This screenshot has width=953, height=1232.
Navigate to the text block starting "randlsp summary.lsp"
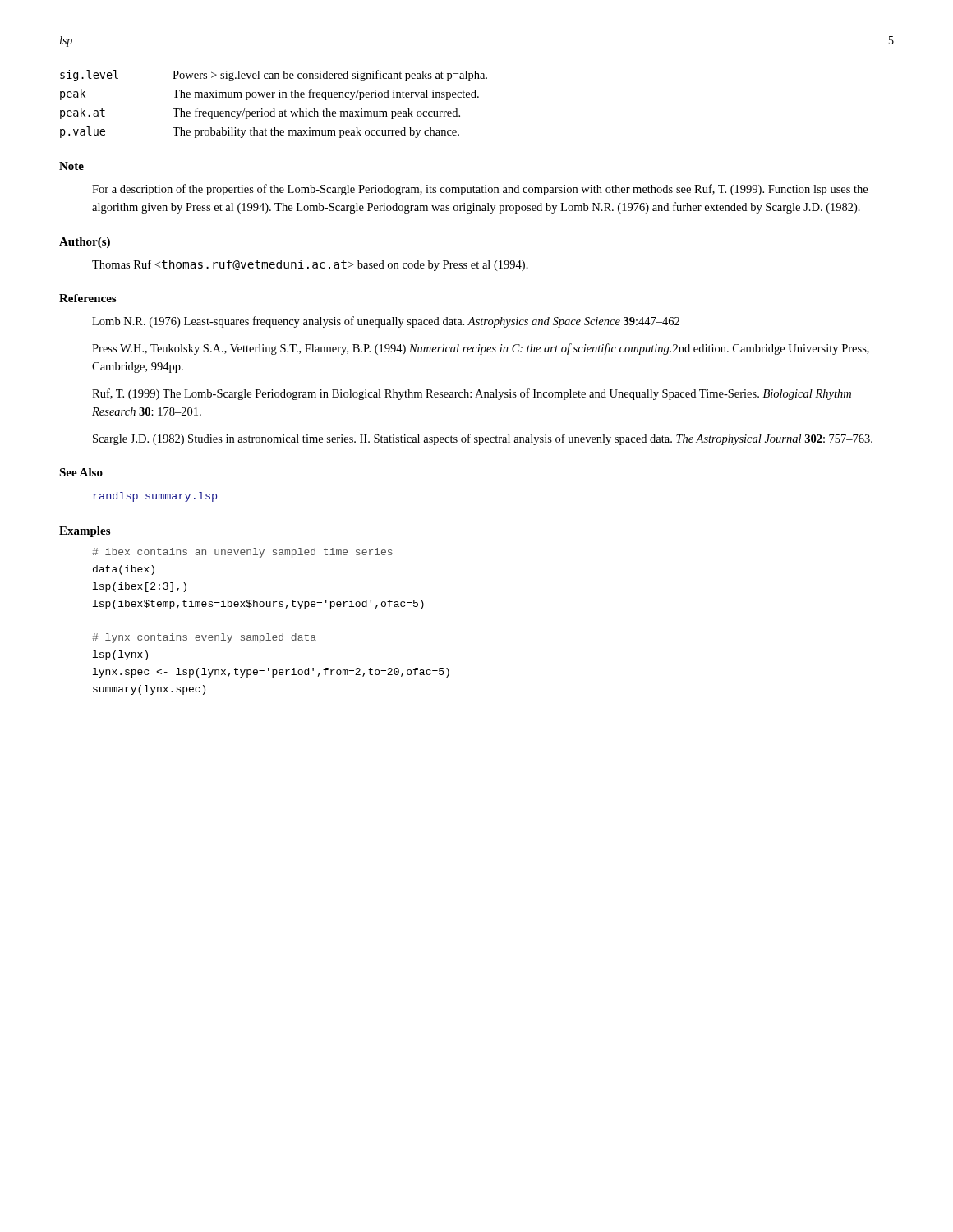tap(155, 496)
